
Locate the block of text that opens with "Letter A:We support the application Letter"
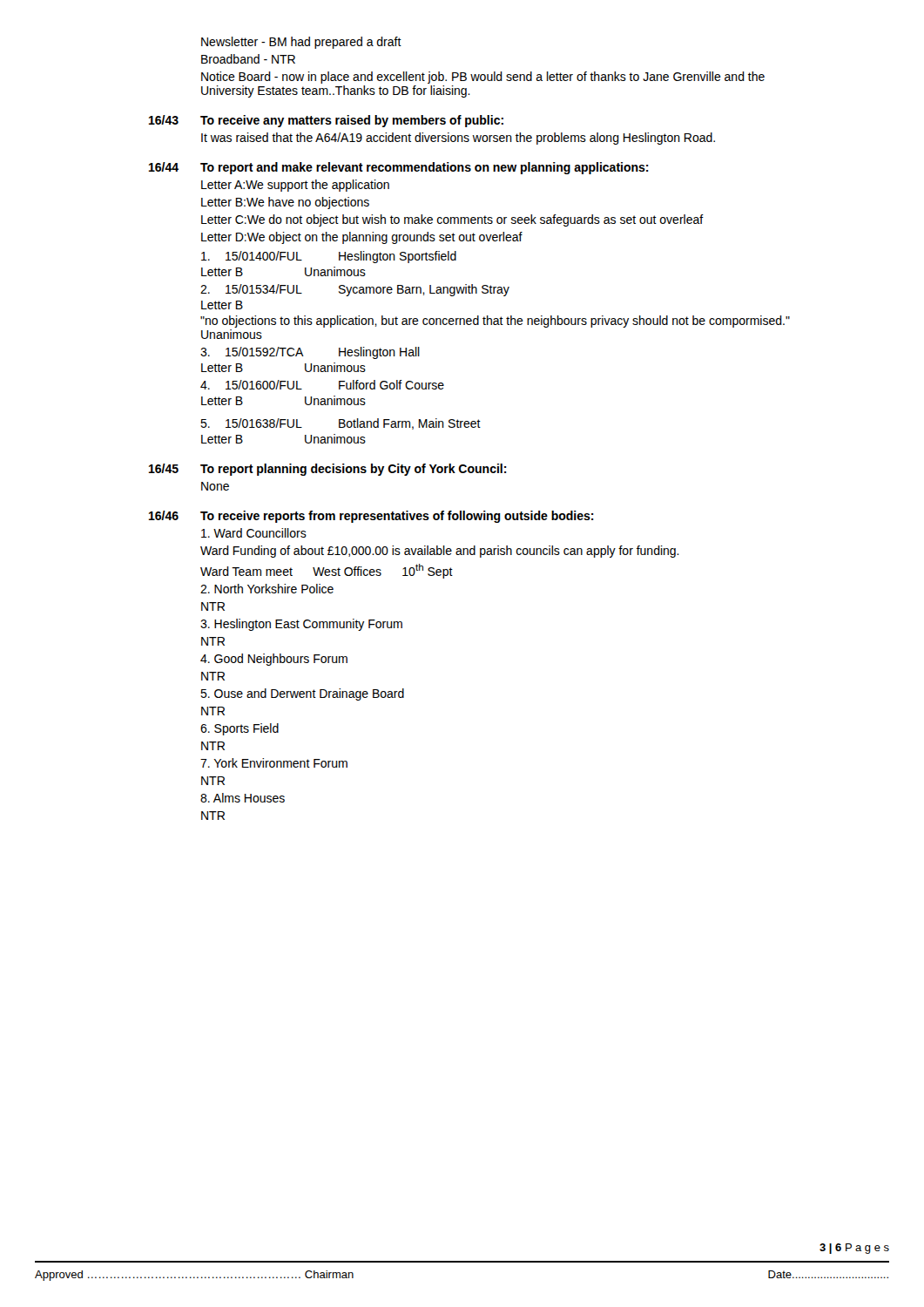510,211
